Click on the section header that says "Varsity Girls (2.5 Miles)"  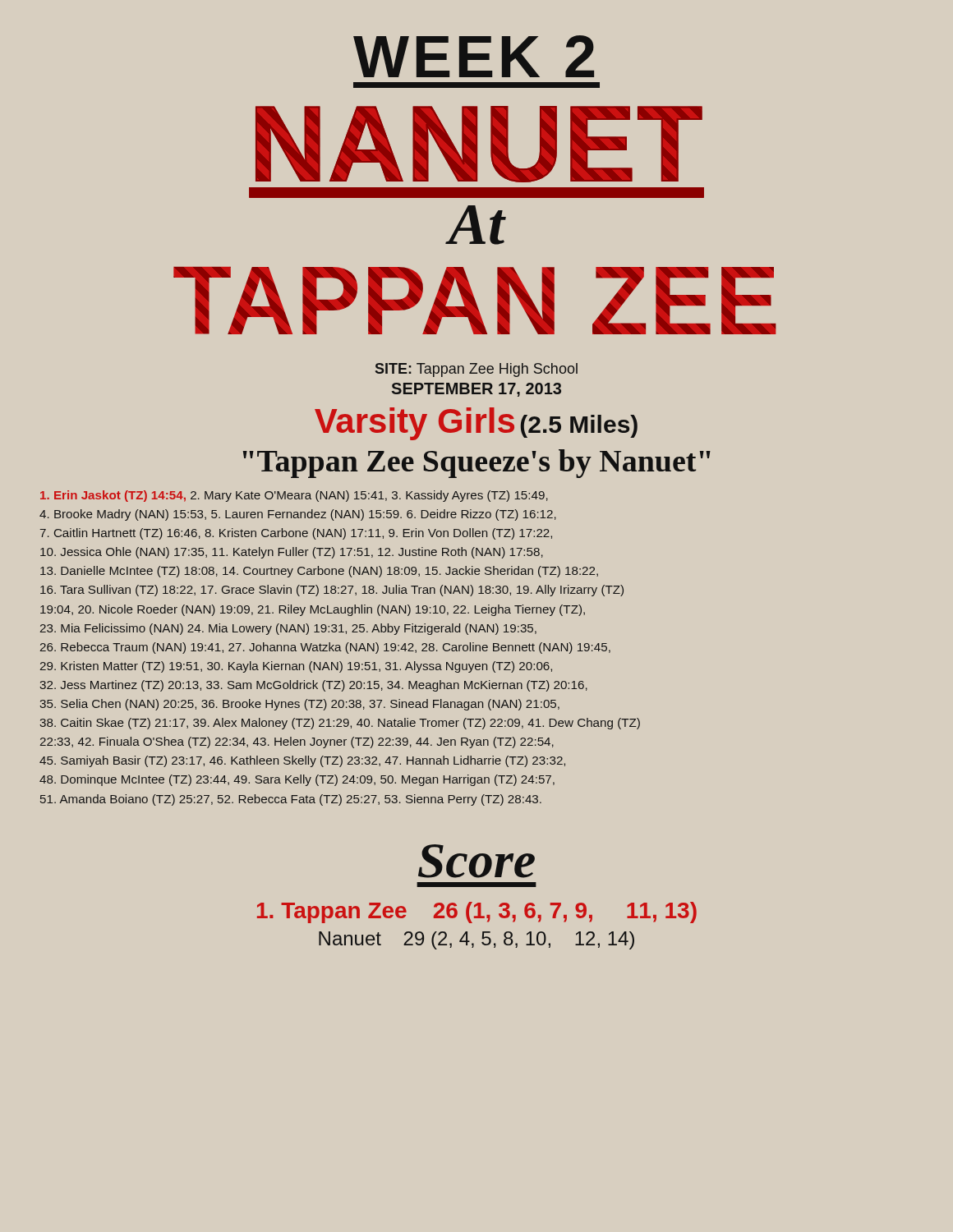click(x=476, y=421)
